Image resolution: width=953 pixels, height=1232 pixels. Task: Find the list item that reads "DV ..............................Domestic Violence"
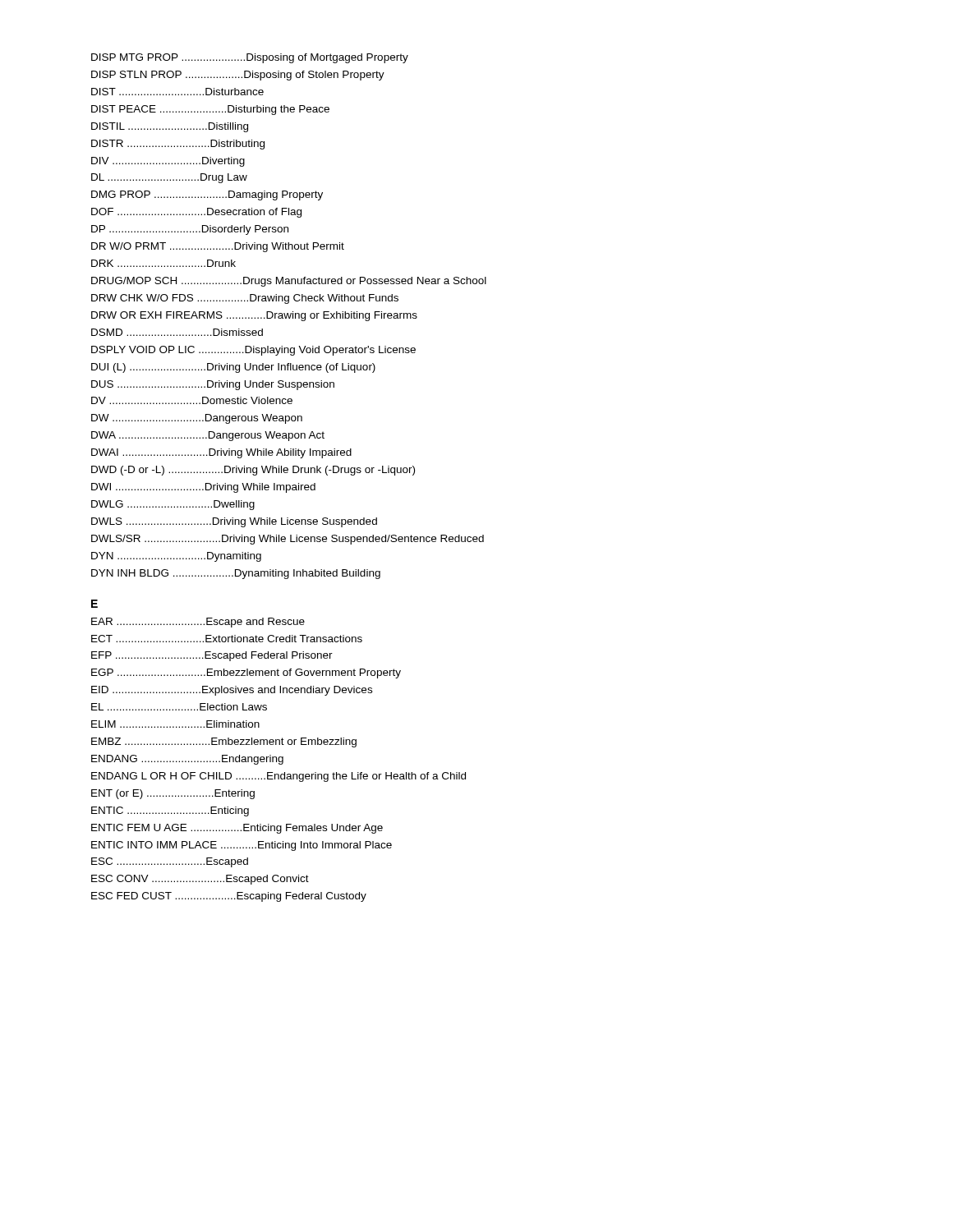pyautogui.click(x=192, y=401)
